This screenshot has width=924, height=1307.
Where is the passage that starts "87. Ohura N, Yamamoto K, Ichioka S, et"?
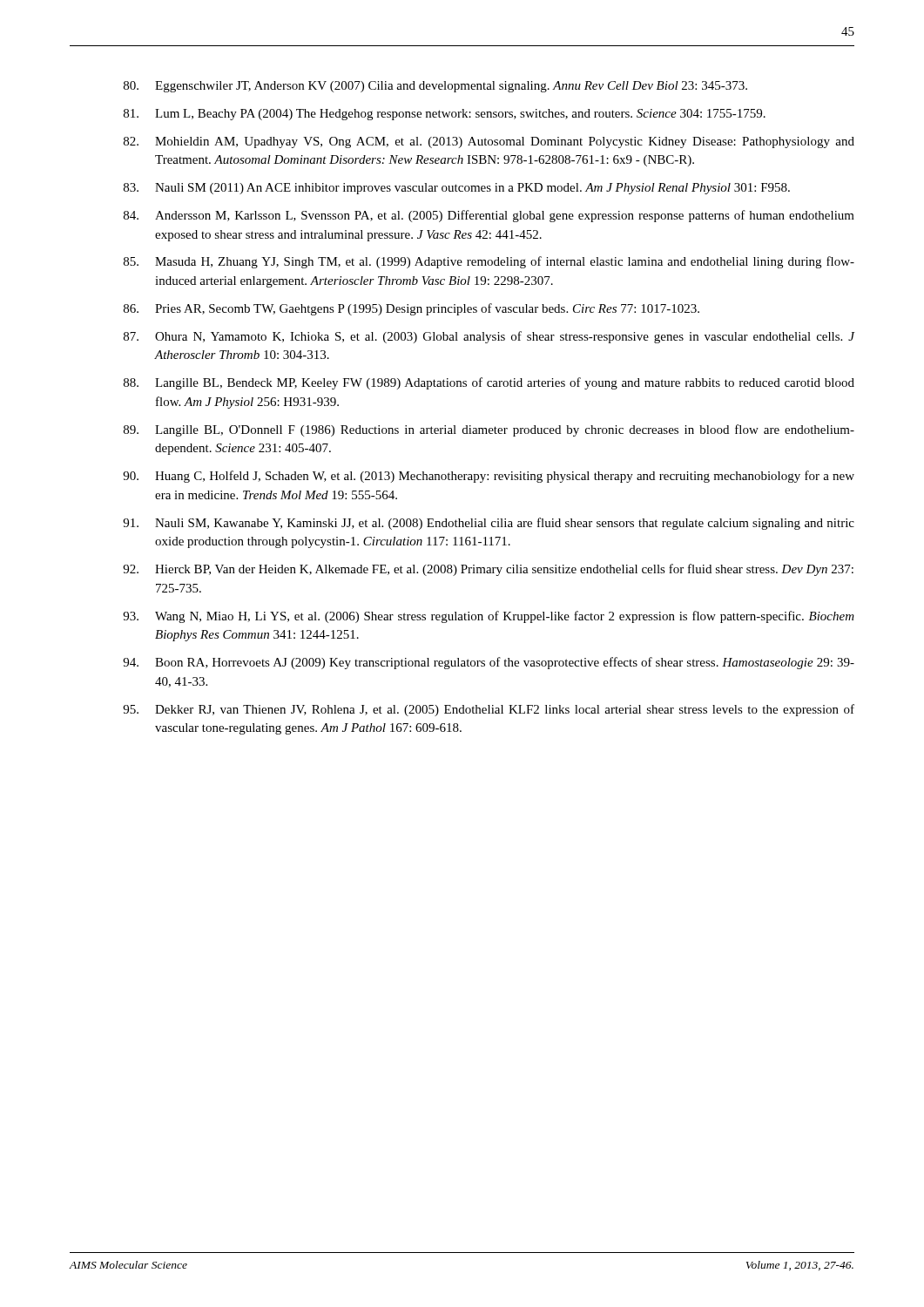pyautogui.click(x=471, y=346)
